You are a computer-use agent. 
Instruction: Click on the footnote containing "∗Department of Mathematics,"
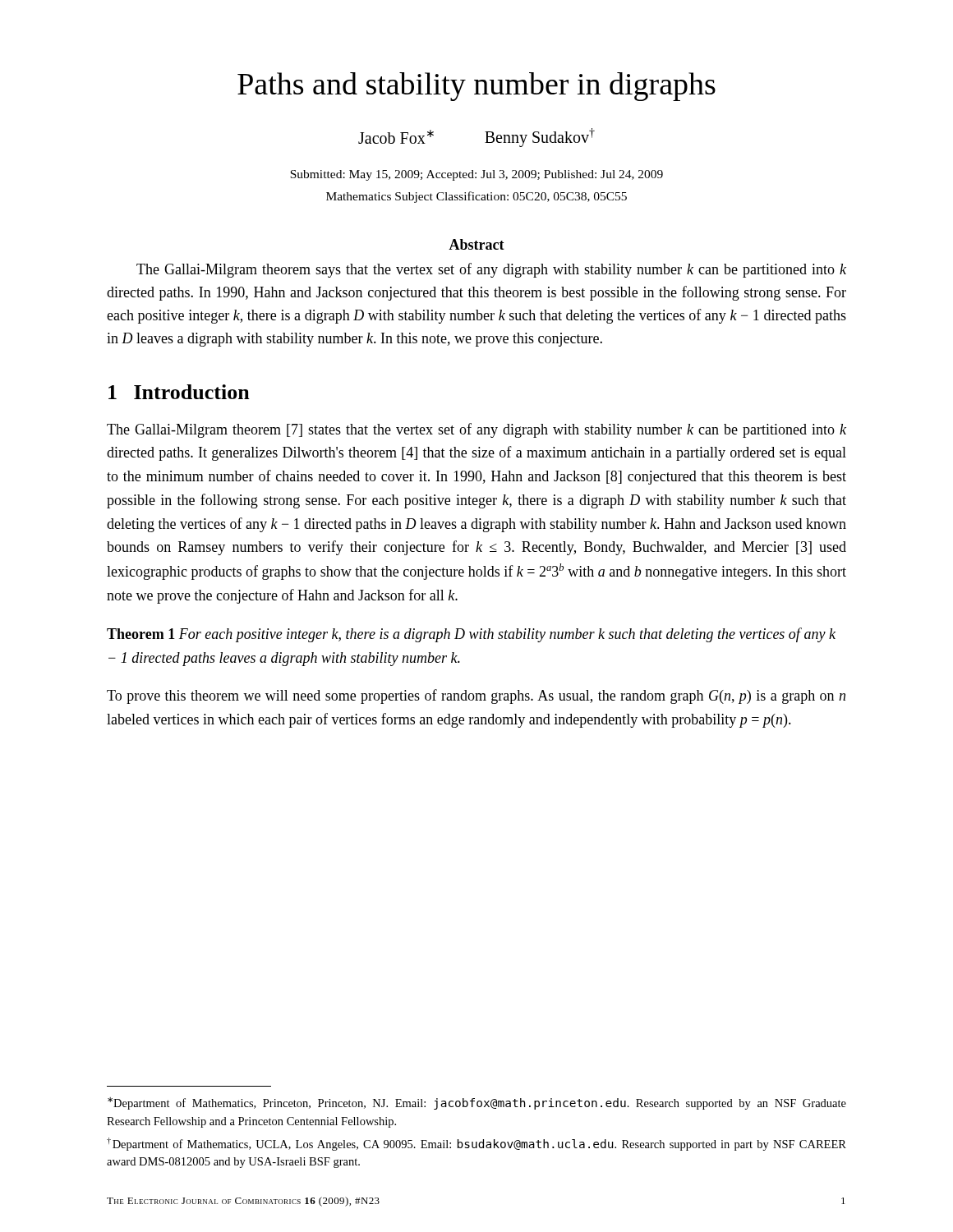[476, 1111]
